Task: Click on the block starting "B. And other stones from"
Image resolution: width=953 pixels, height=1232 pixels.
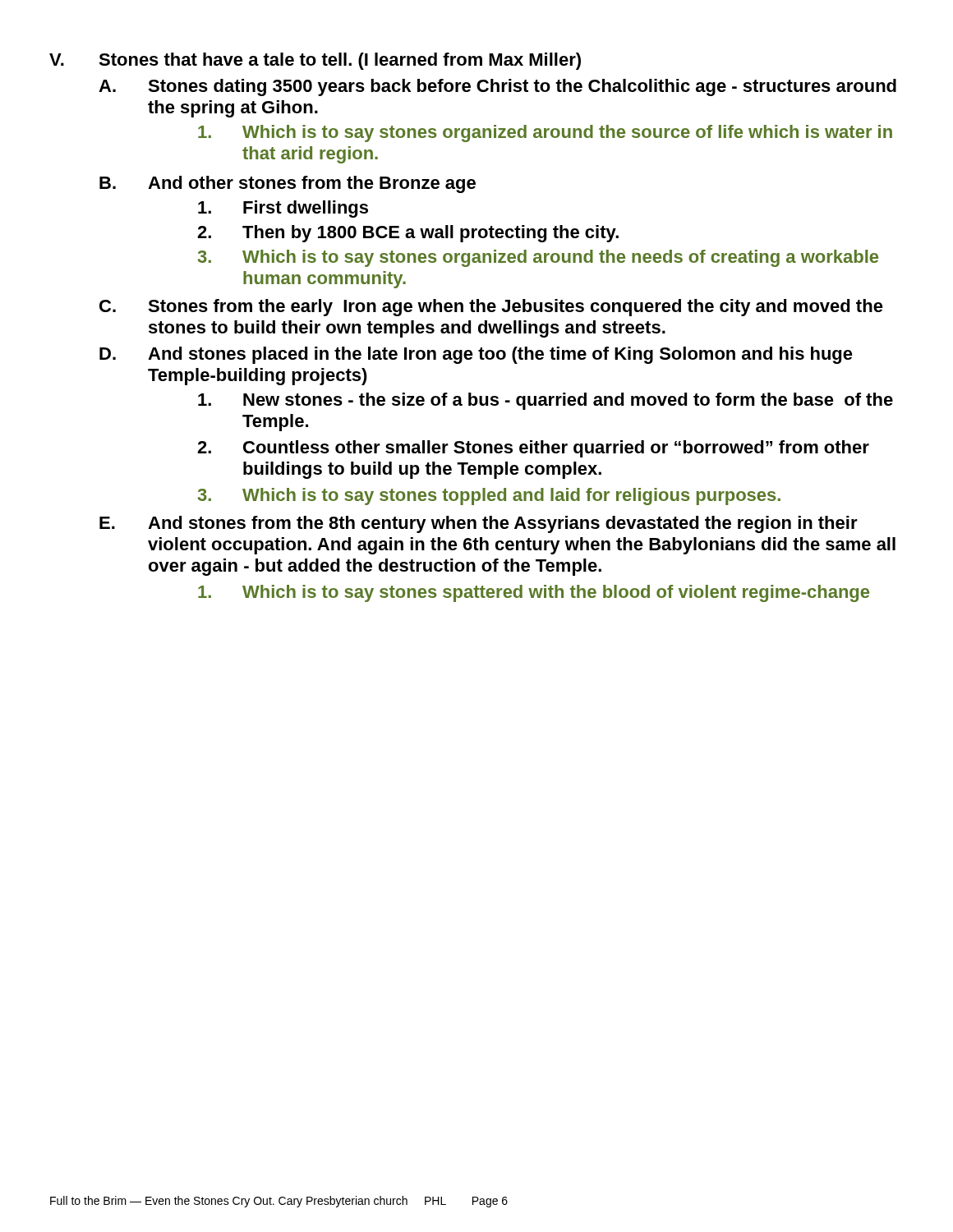Action: coord(501,232)
